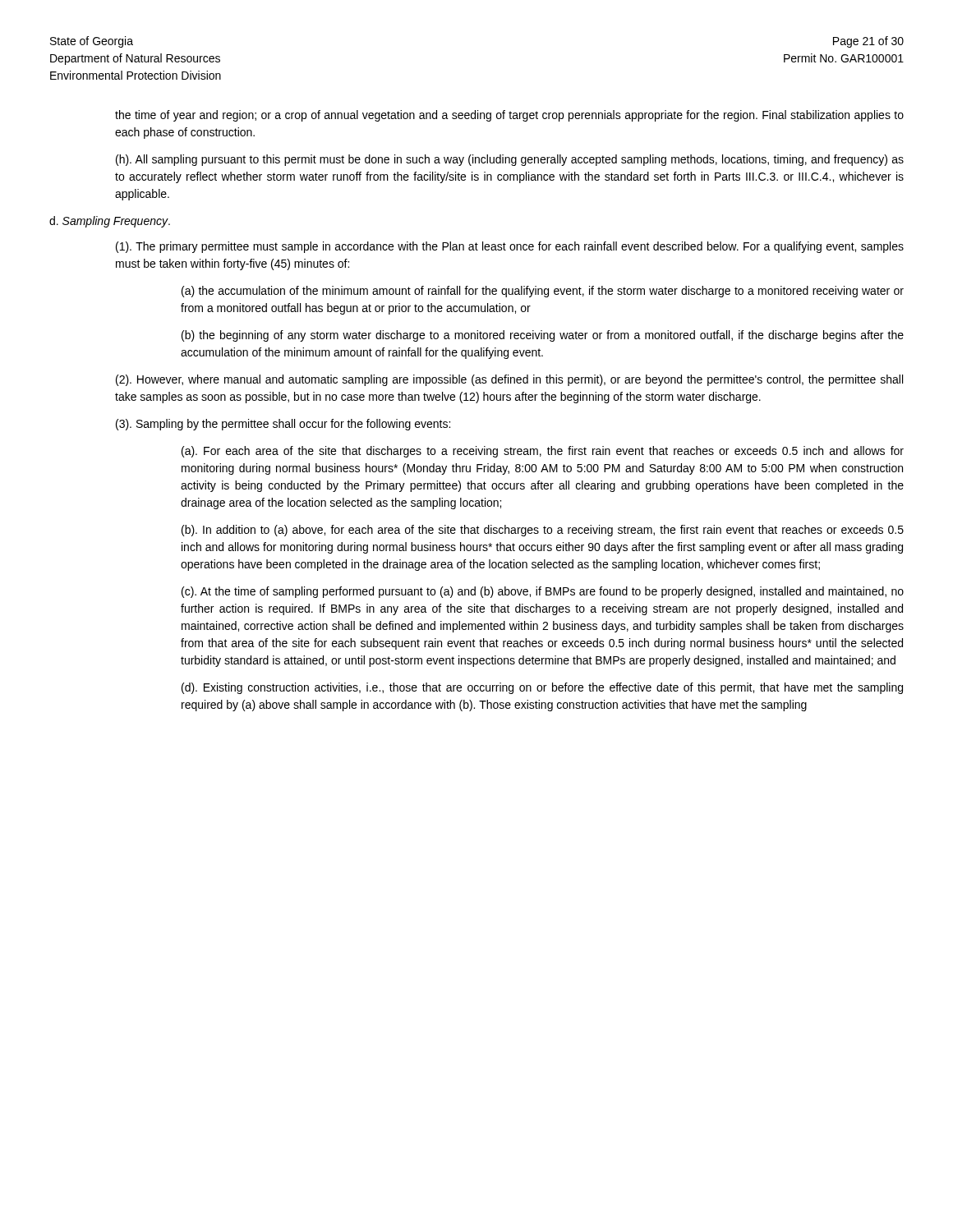Select the text block that reads "(a). For each area of"
The width and height of the screenshot is (953, 1232).
pos(542,477)
